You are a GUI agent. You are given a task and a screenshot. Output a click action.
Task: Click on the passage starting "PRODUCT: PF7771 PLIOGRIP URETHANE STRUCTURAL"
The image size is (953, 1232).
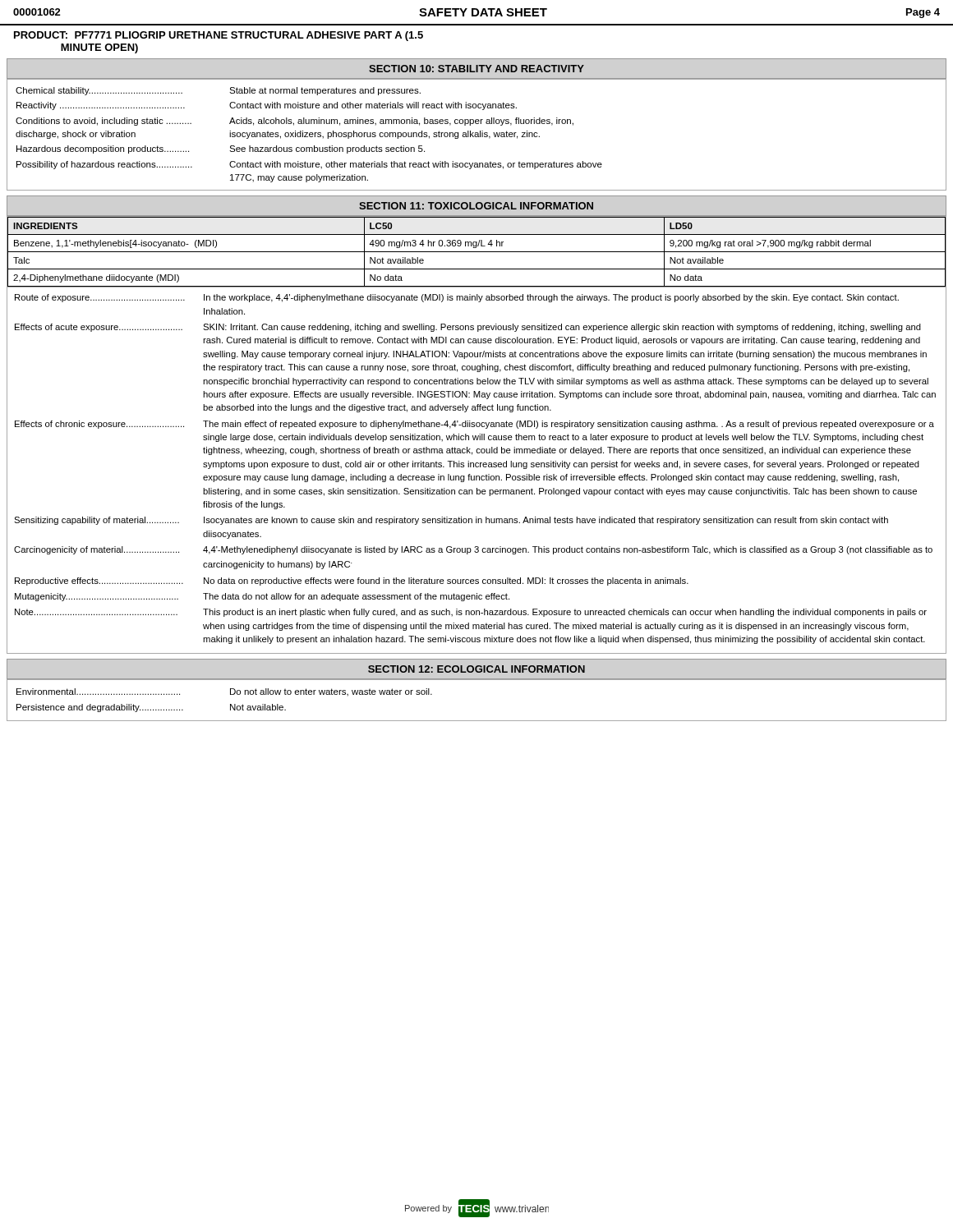[x=218, y=41]
